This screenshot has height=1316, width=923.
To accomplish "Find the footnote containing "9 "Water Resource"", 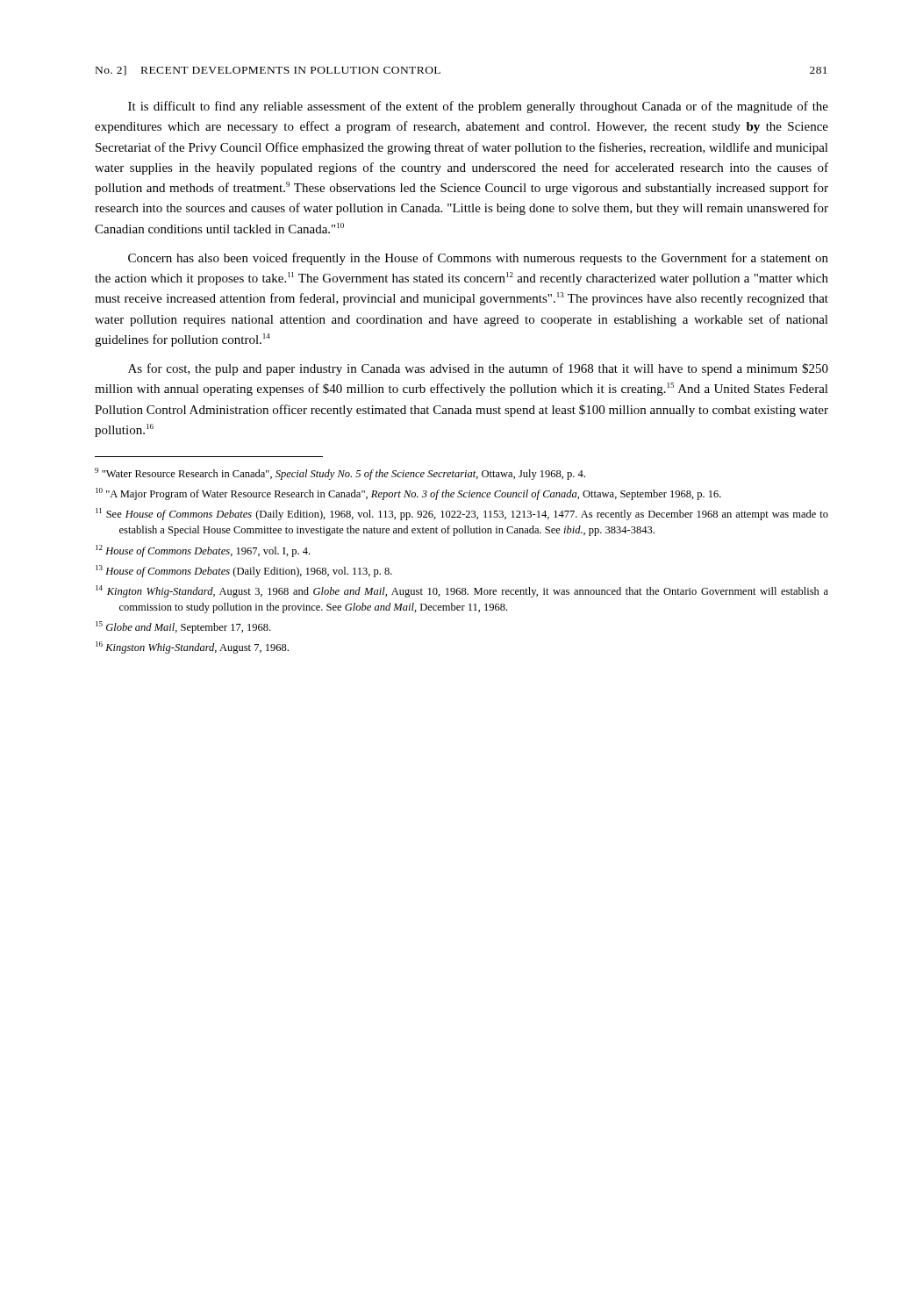I will tap(462, 474).
